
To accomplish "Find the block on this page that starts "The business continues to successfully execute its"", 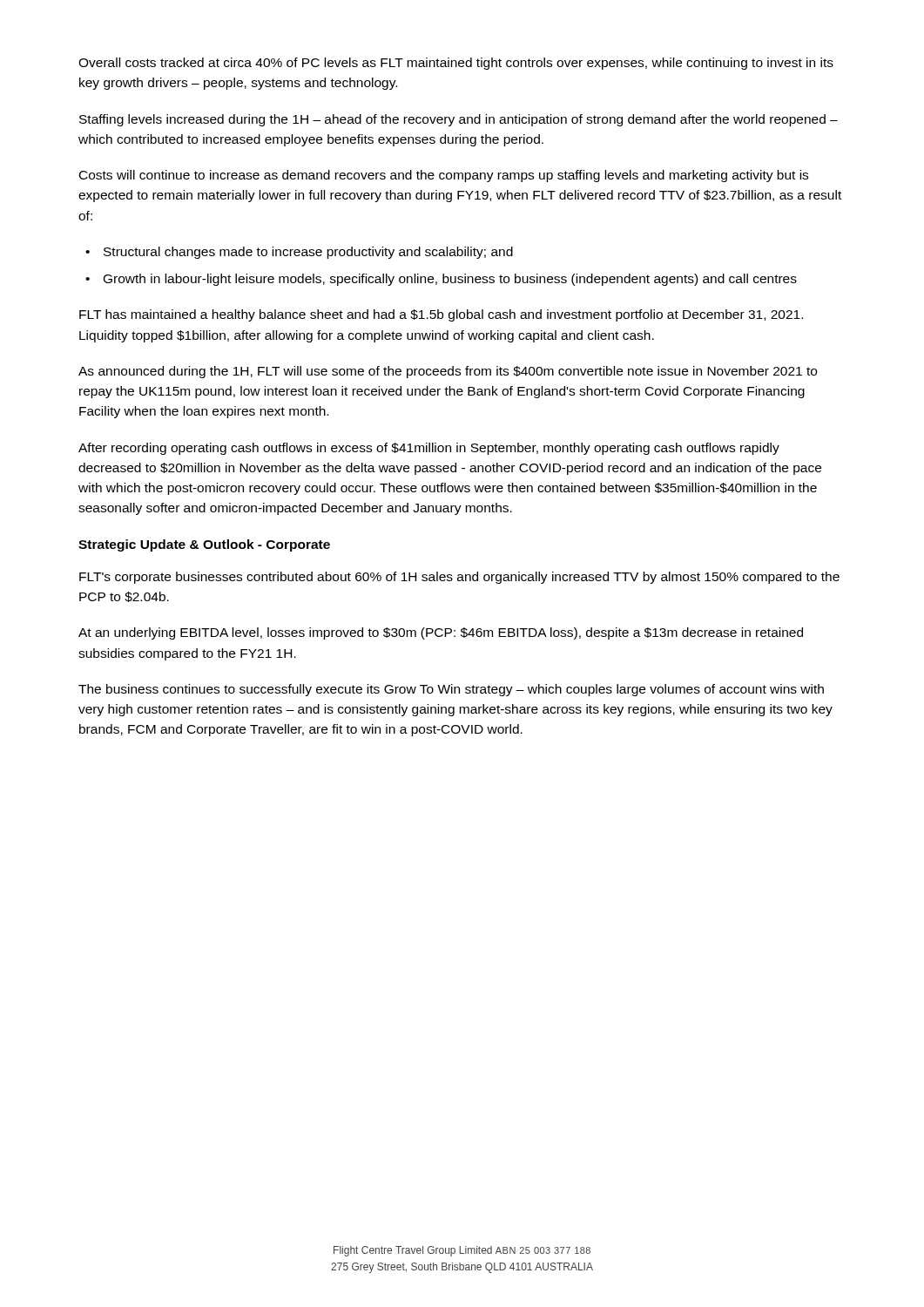I will [455, 709].
